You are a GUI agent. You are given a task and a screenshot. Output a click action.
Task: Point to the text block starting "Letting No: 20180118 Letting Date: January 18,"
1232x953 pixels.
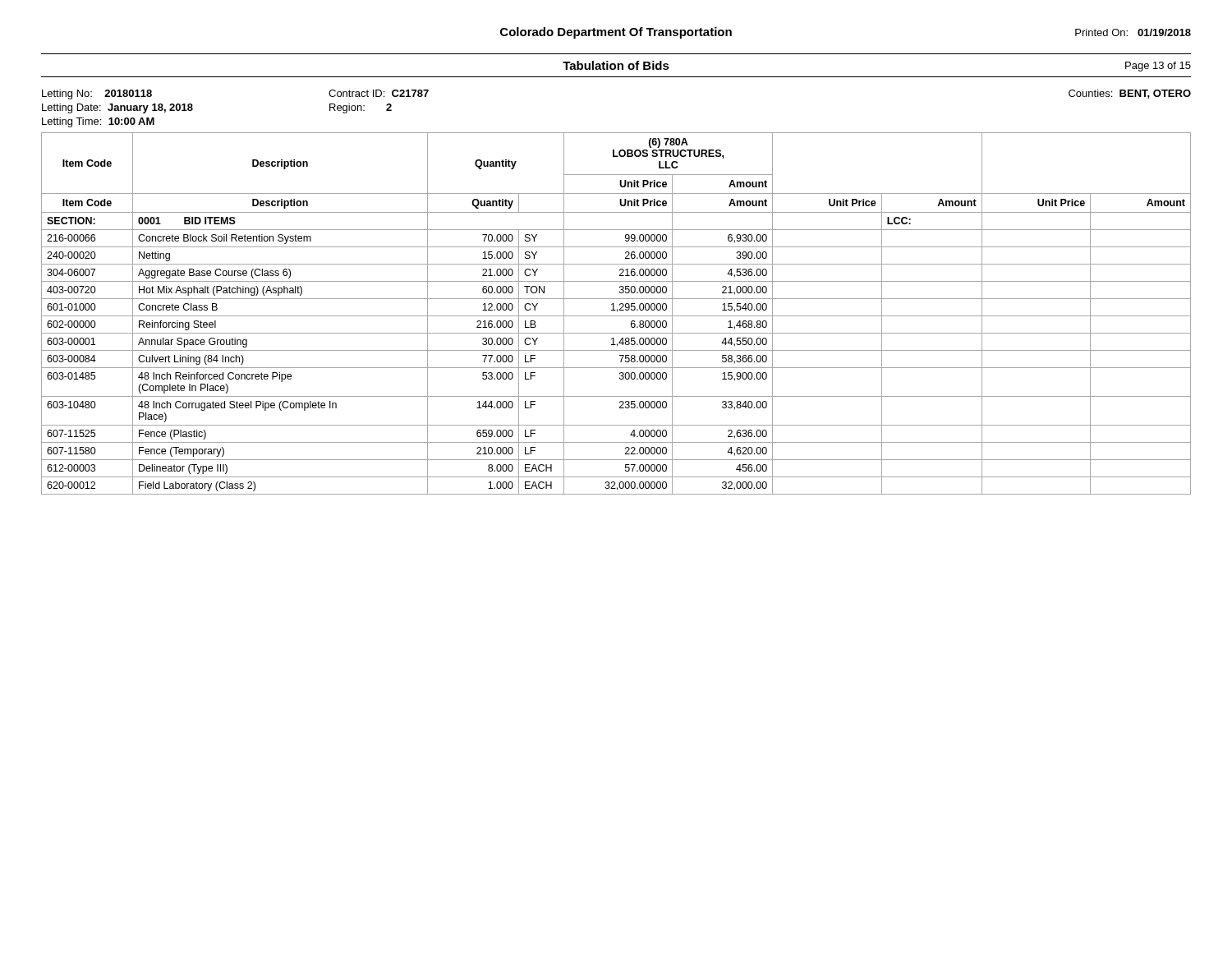click(63, 94)
